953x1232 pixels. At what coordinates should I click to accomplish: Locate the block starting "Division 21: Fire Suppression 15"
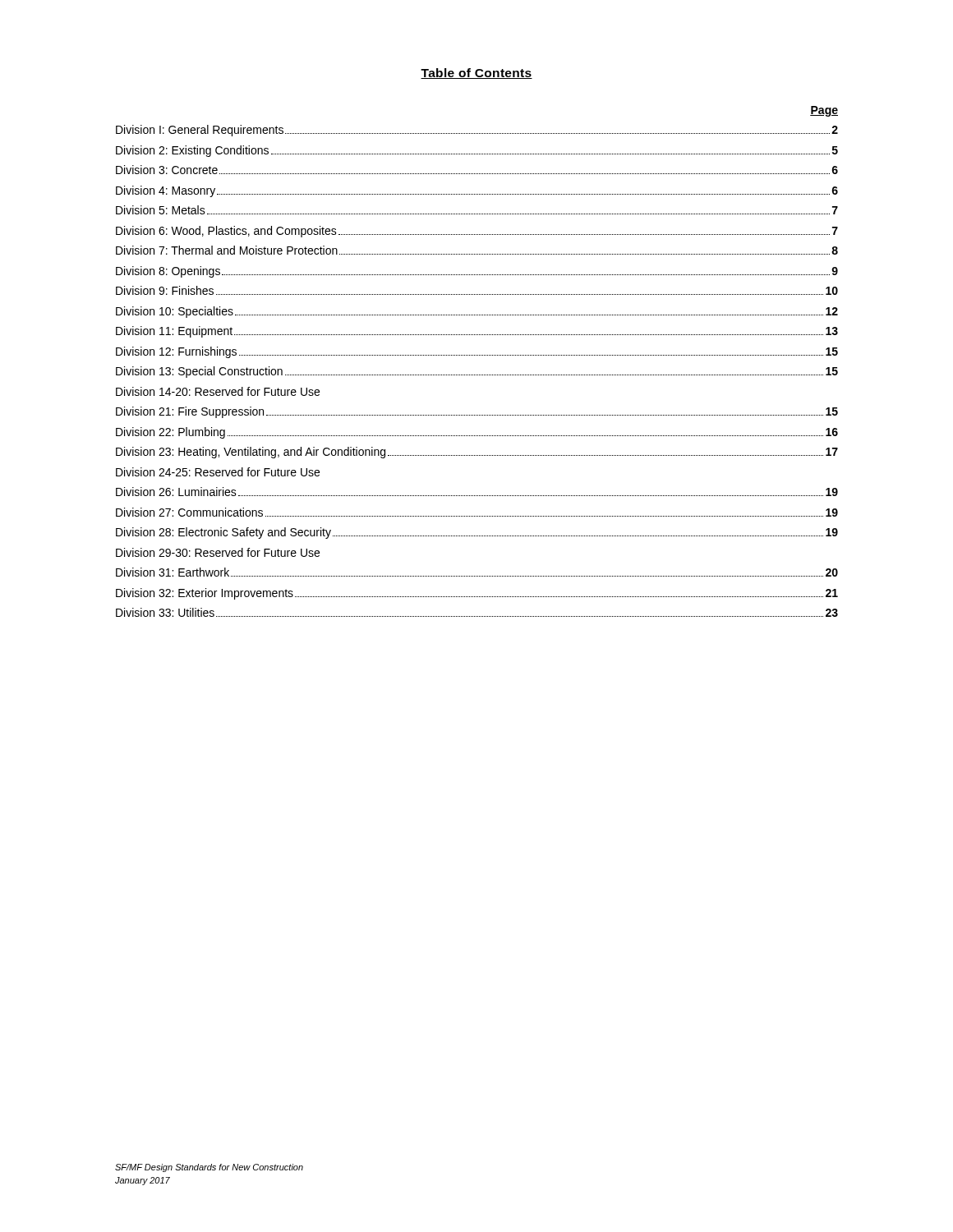pyautogui.click(x=476, y=412)
